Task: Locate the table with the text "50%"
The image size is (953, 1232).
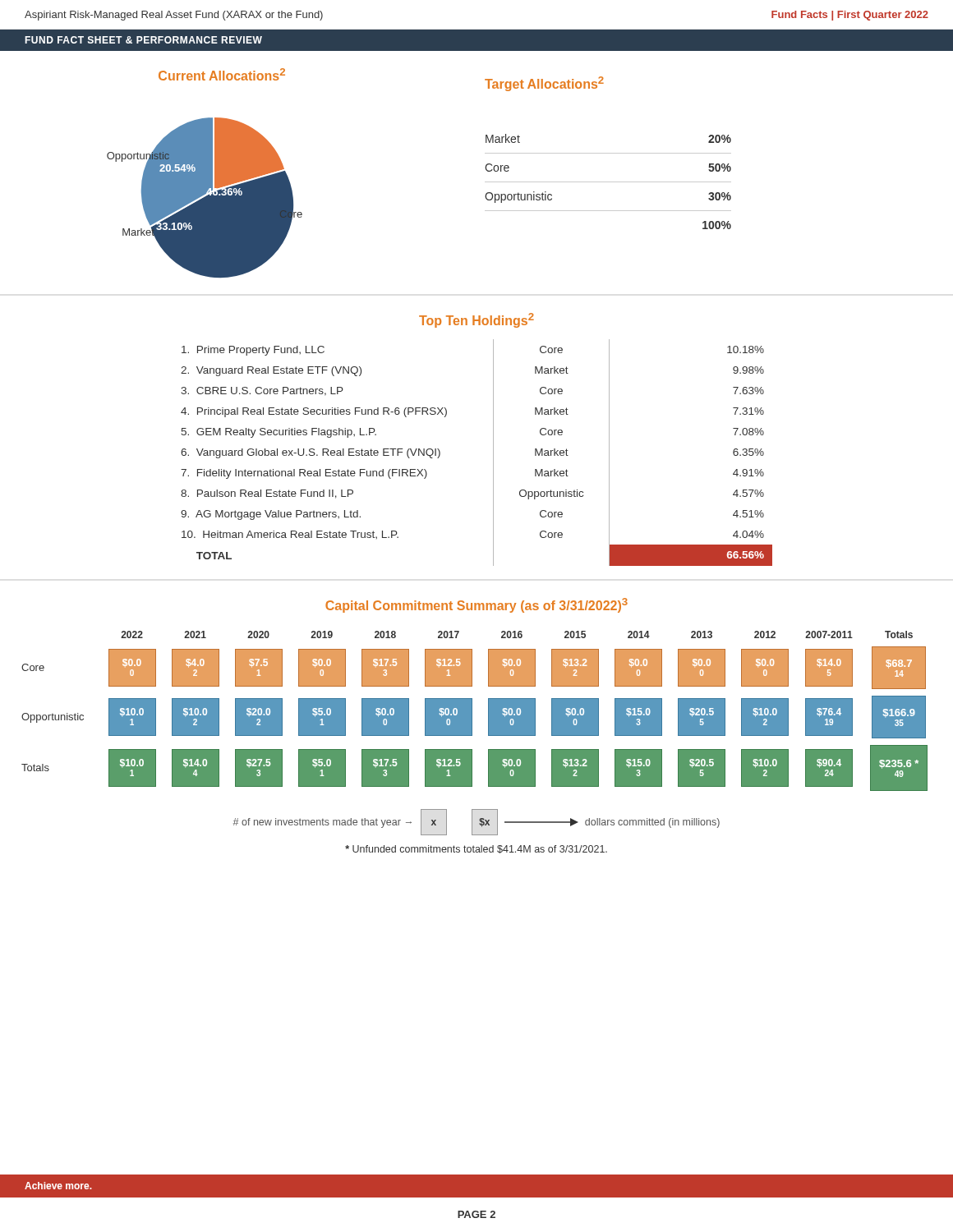Action: click(x=674, y=175)
